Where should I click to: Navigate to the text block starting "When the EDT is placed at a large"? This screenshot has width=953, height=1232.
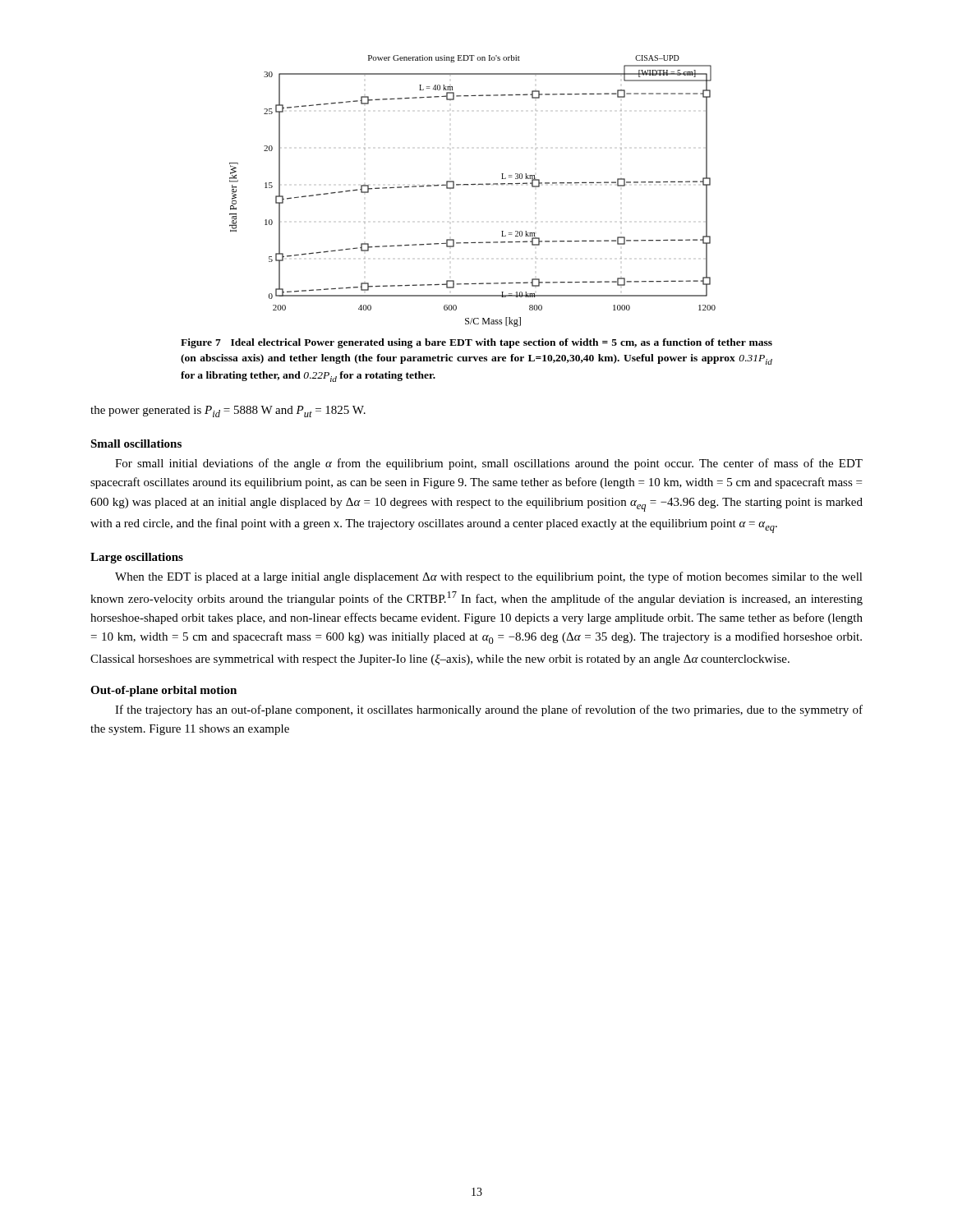click(476, 618)
